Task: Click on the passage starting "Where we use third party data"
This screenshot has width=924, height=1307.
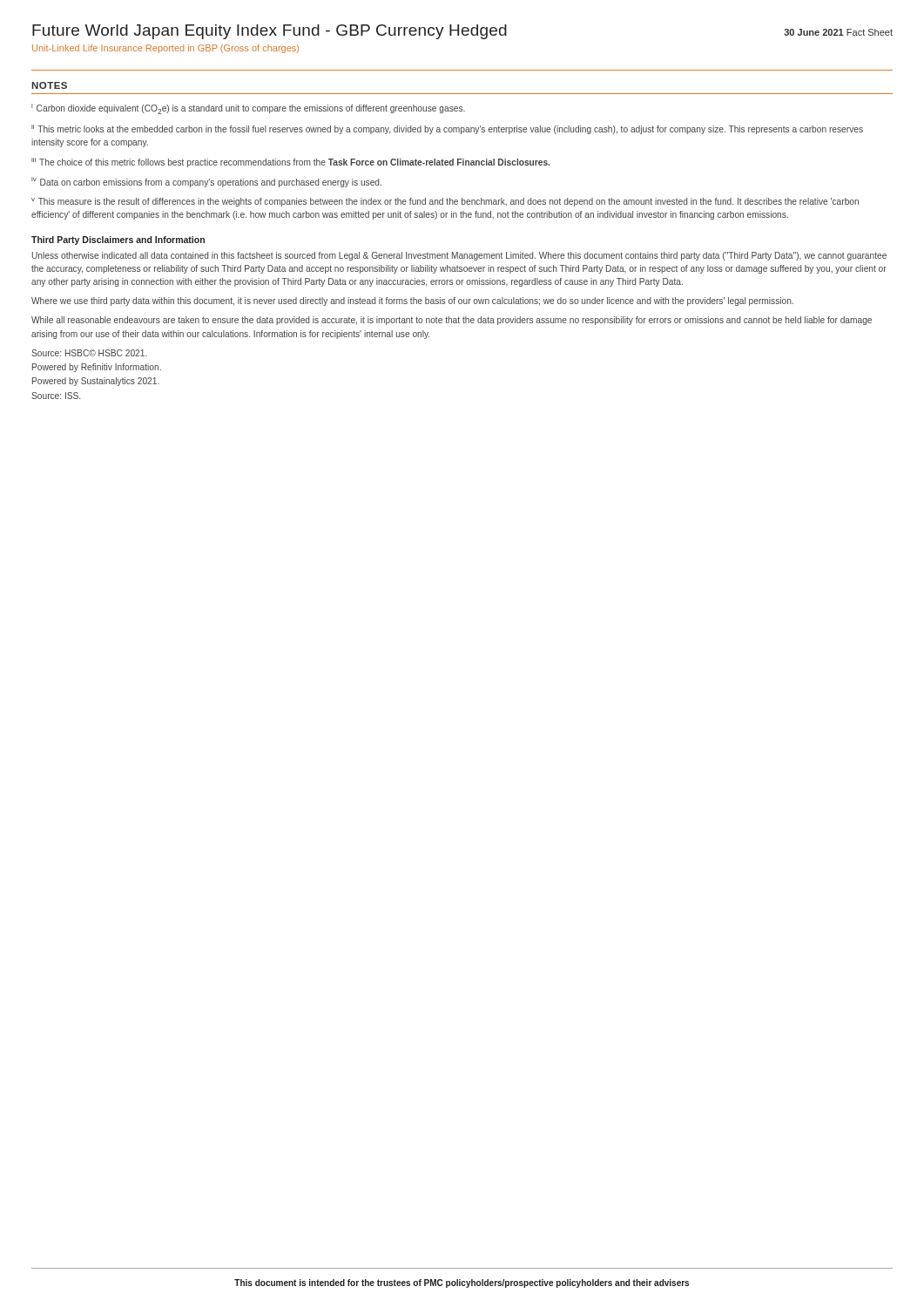Action: pos(413,301)
